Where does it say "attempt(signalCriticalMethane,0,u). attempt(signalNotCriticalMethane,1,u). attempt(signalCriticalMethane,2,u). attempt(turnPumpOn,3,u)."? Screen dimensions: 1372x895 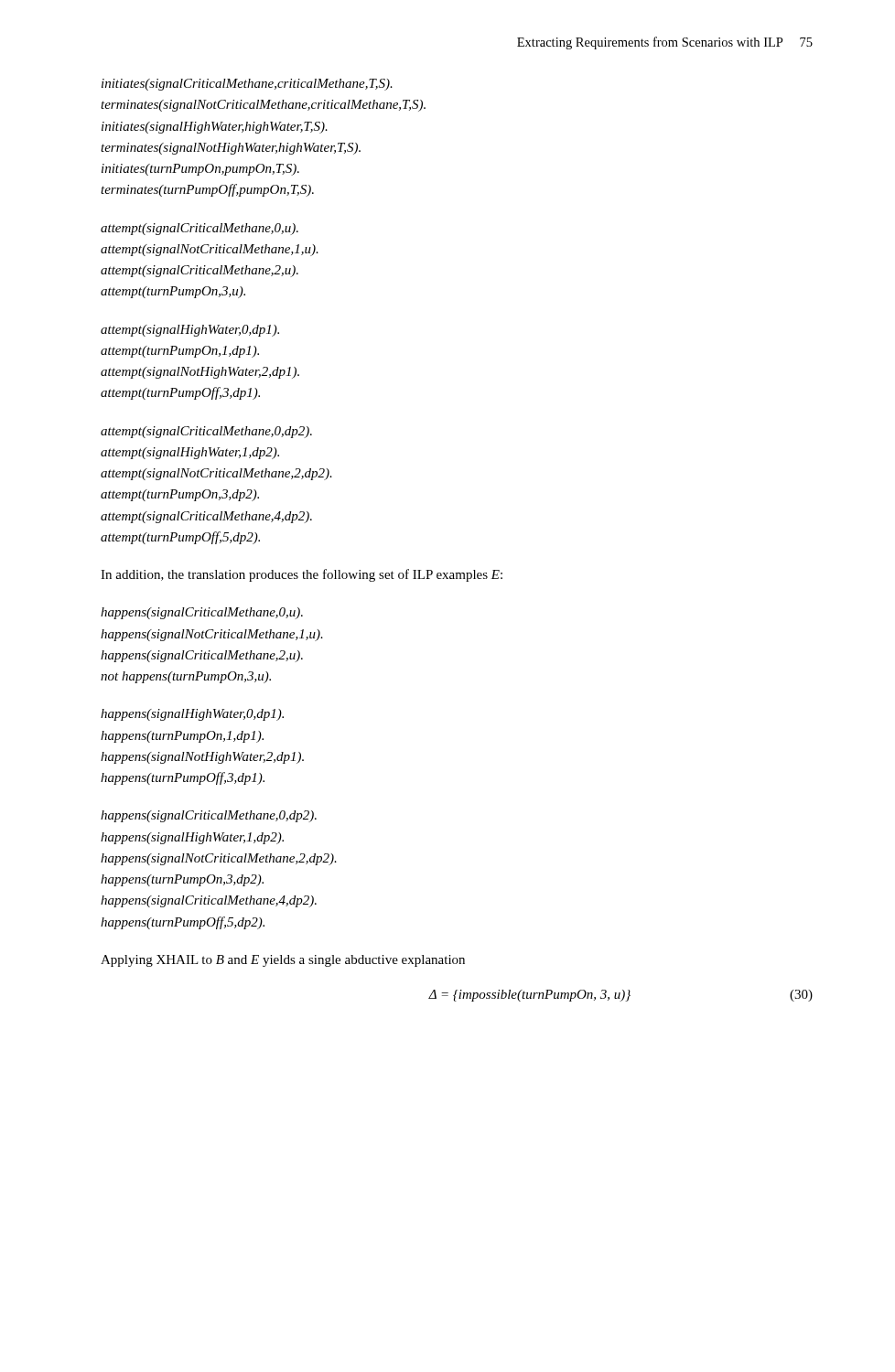(199, 229)
